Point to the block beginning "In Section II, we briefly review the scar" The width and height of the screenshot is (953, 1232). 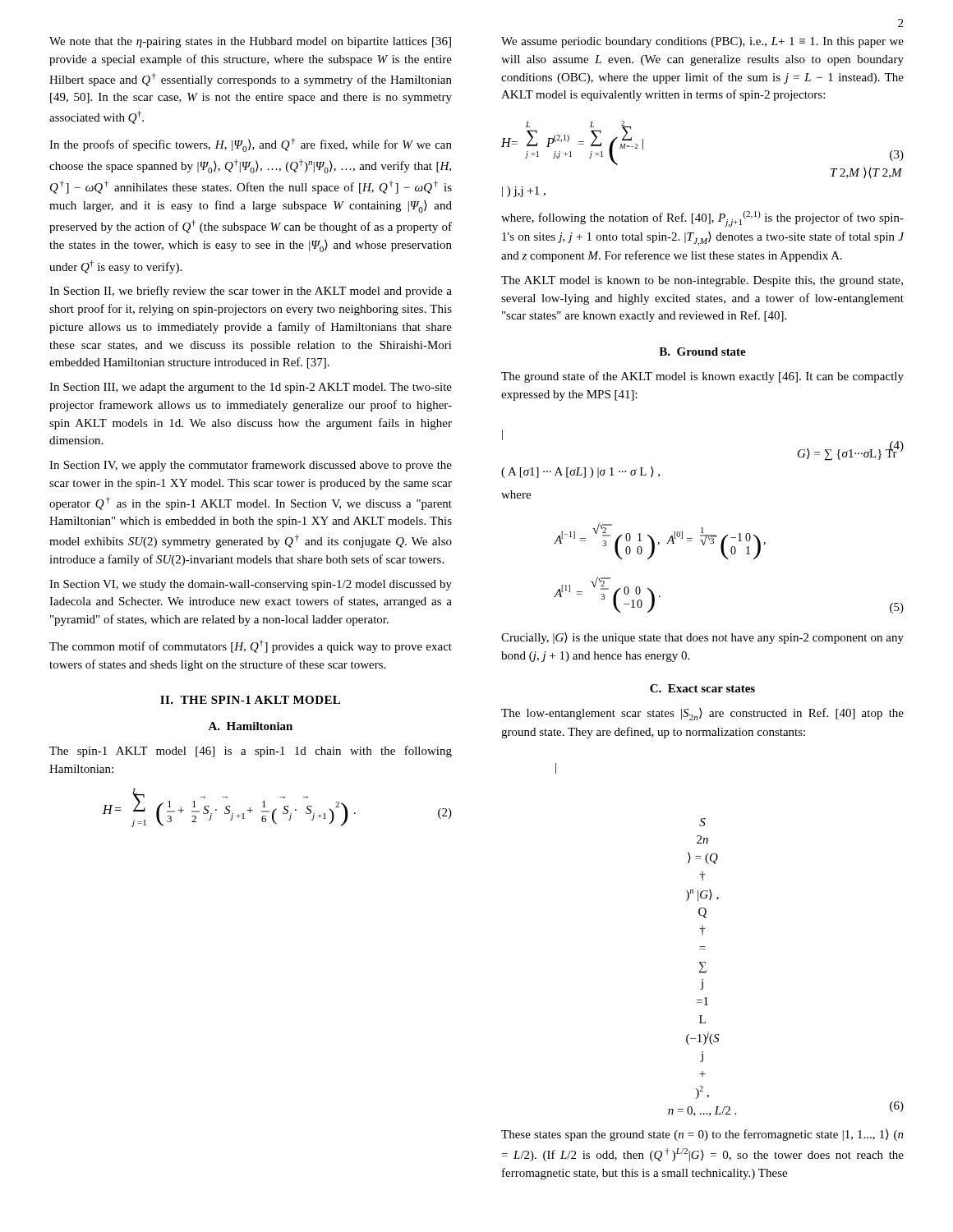coord(251,327)
